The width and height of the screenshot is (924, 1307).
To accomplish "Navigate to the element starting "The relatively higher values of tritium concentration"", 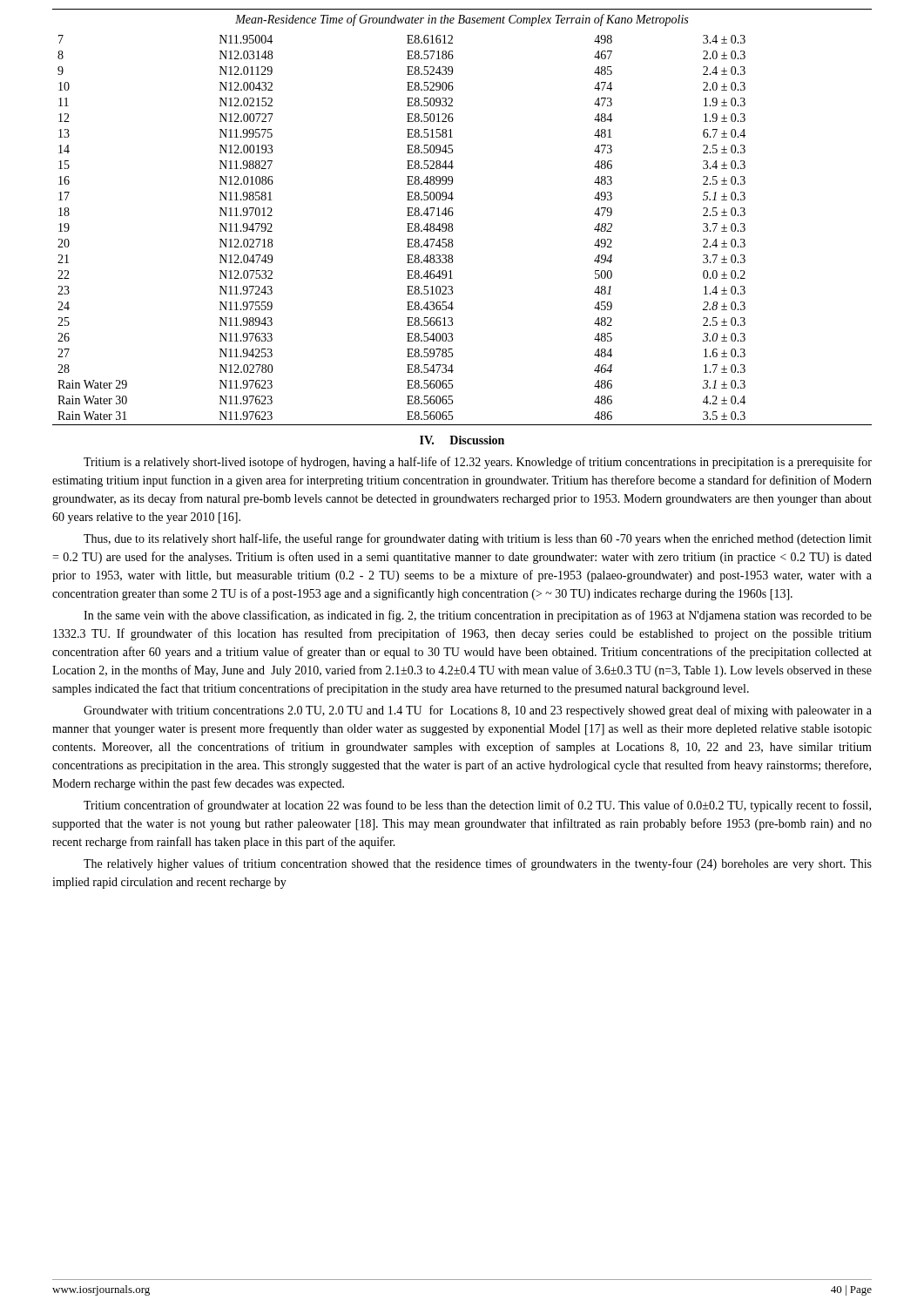I will (x=462, y=873).
